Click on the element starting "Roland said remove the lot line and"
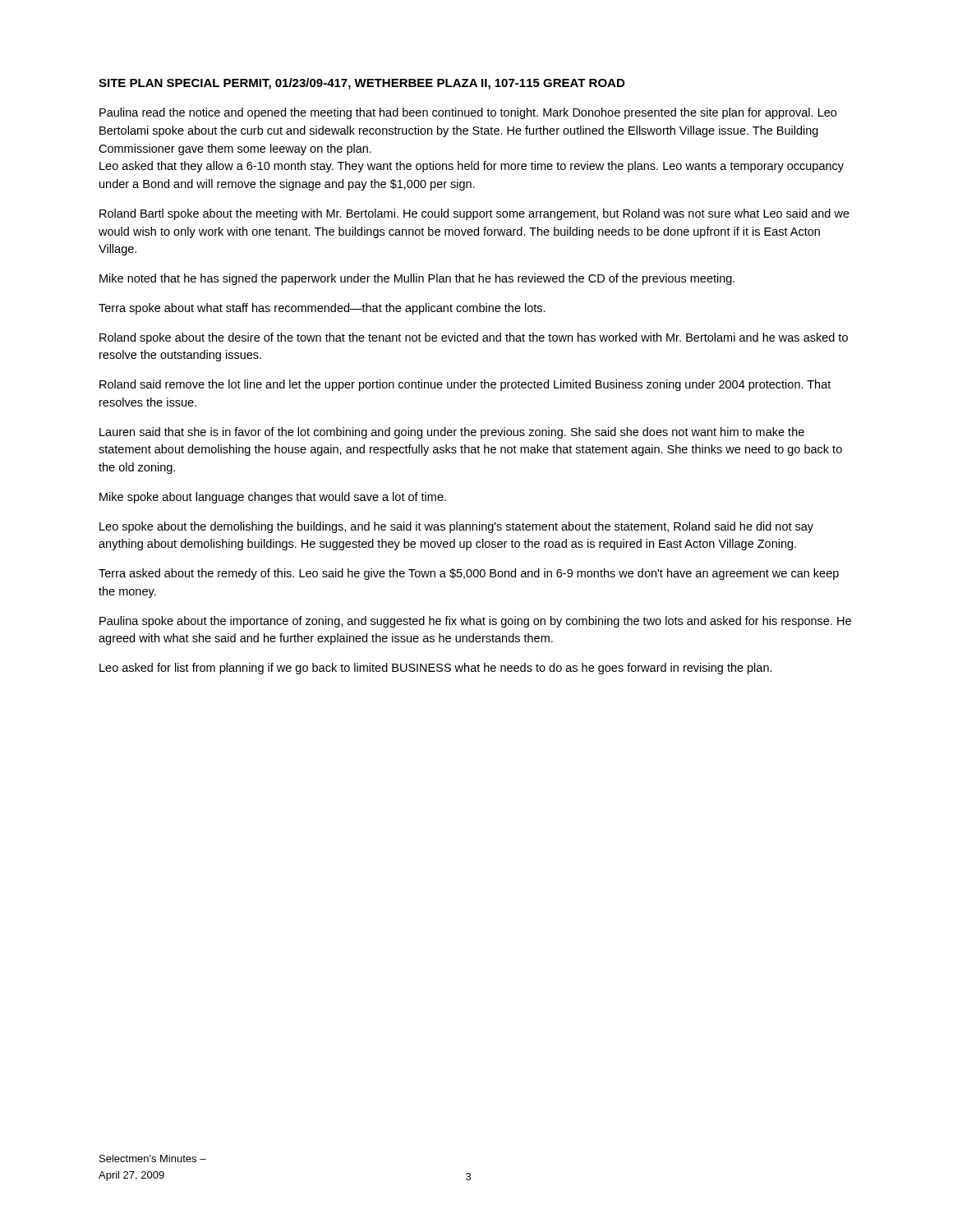This screenshot has width=953, height=1232. point(465,393)
